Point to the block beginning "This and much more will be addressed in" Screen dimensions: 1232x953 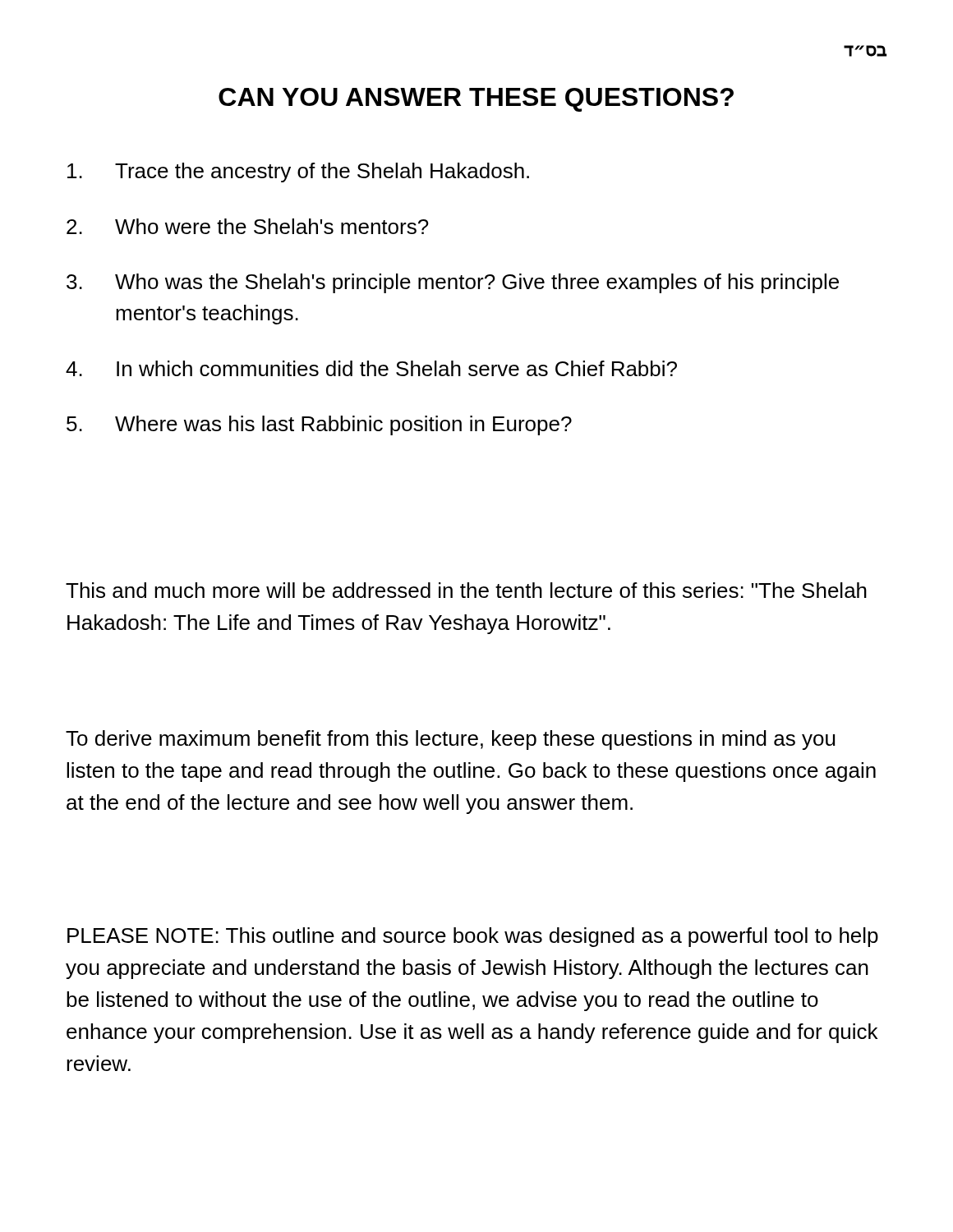point(467,607)
